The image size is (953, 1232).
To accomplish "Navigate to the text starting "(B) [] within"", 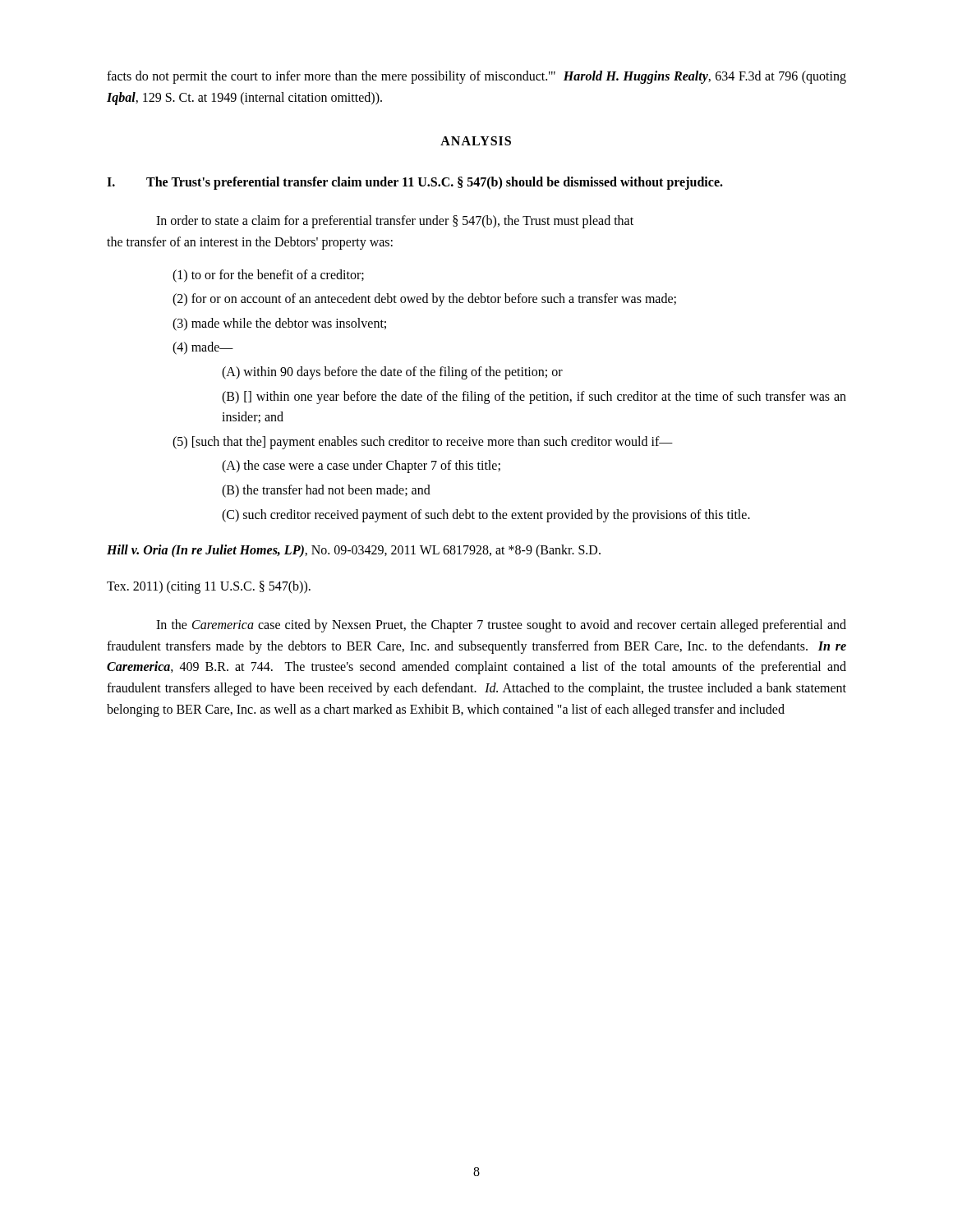I will [x=534, y=406].
